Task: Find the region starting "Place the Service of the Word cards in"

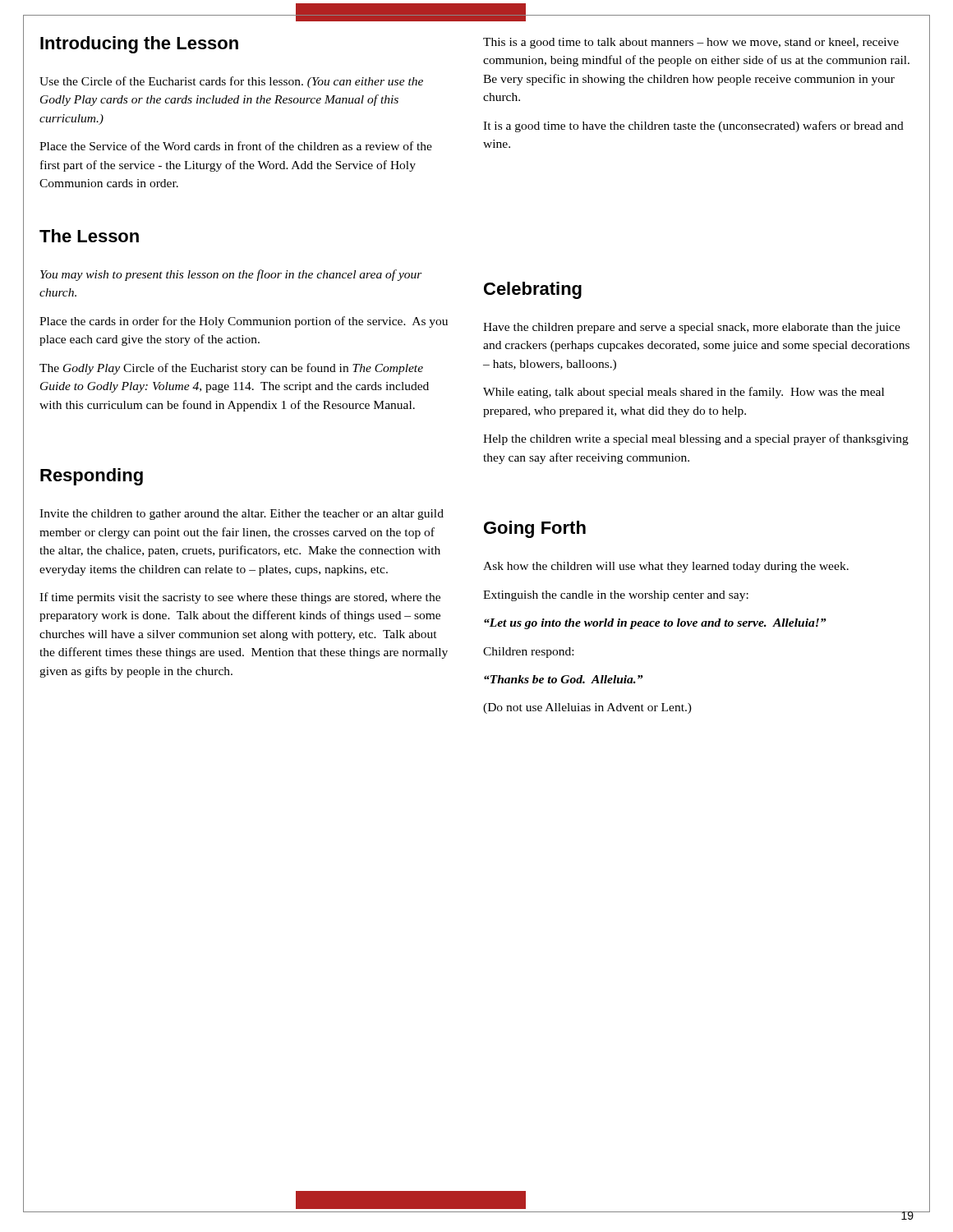Action: [245, 165]
